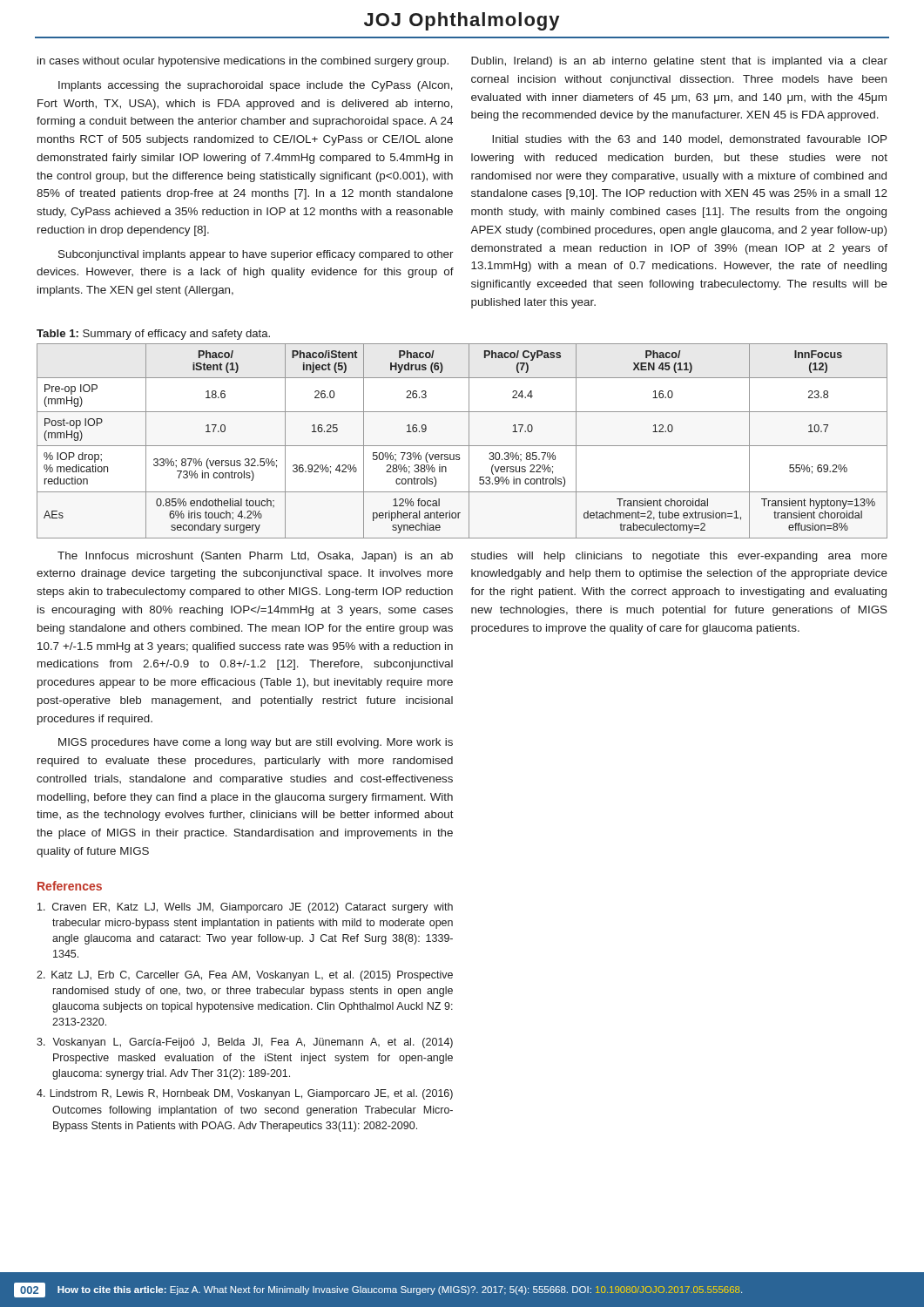Where is the passage that starts "2. Katz LJ, Erb C,"?
The image size is (924, 1307).
pyautogui.click(x=245, y=998)
